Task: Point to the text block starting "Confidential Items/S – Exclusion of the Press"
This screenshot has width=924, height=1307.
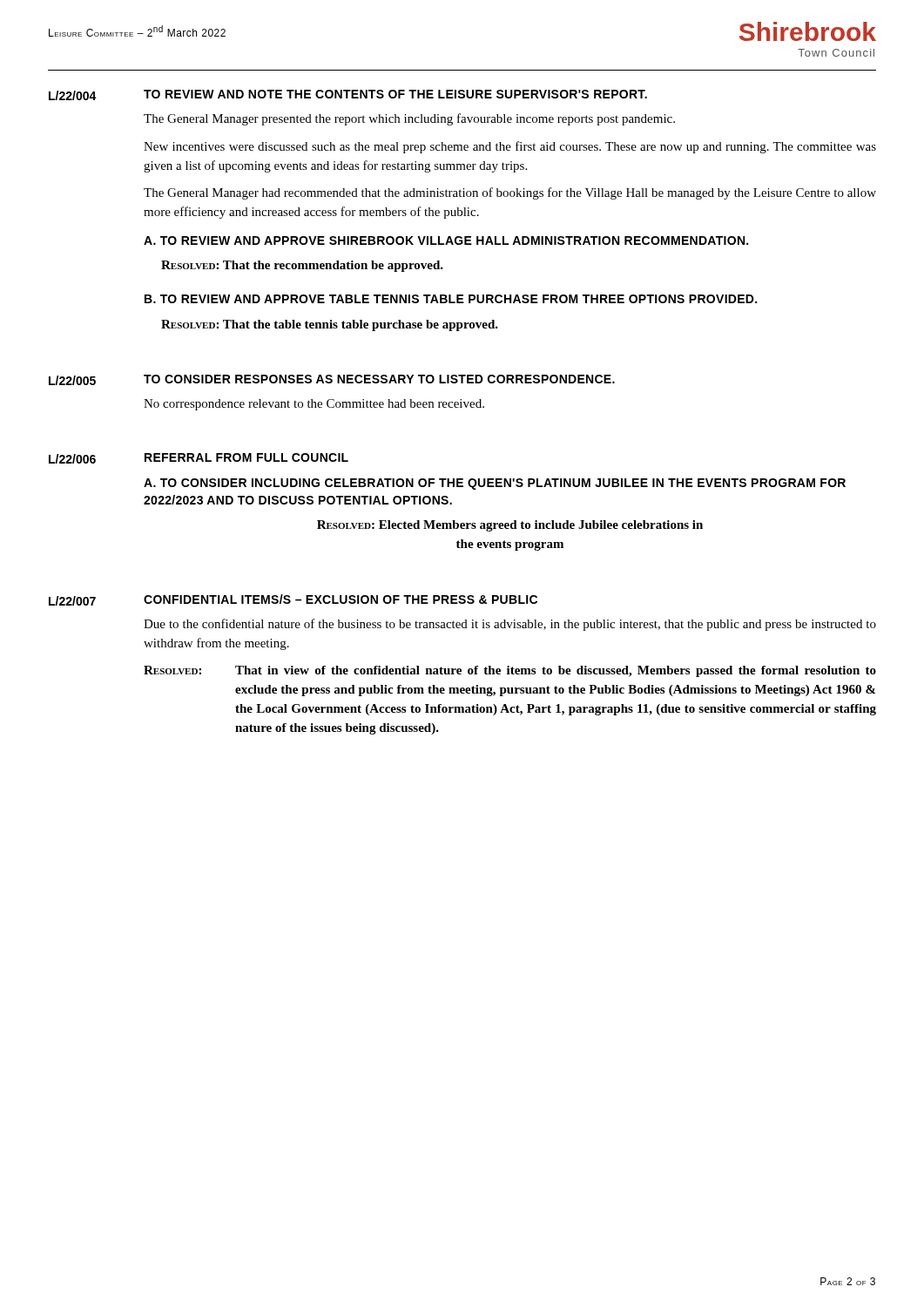Action: (x=341, y=599)
